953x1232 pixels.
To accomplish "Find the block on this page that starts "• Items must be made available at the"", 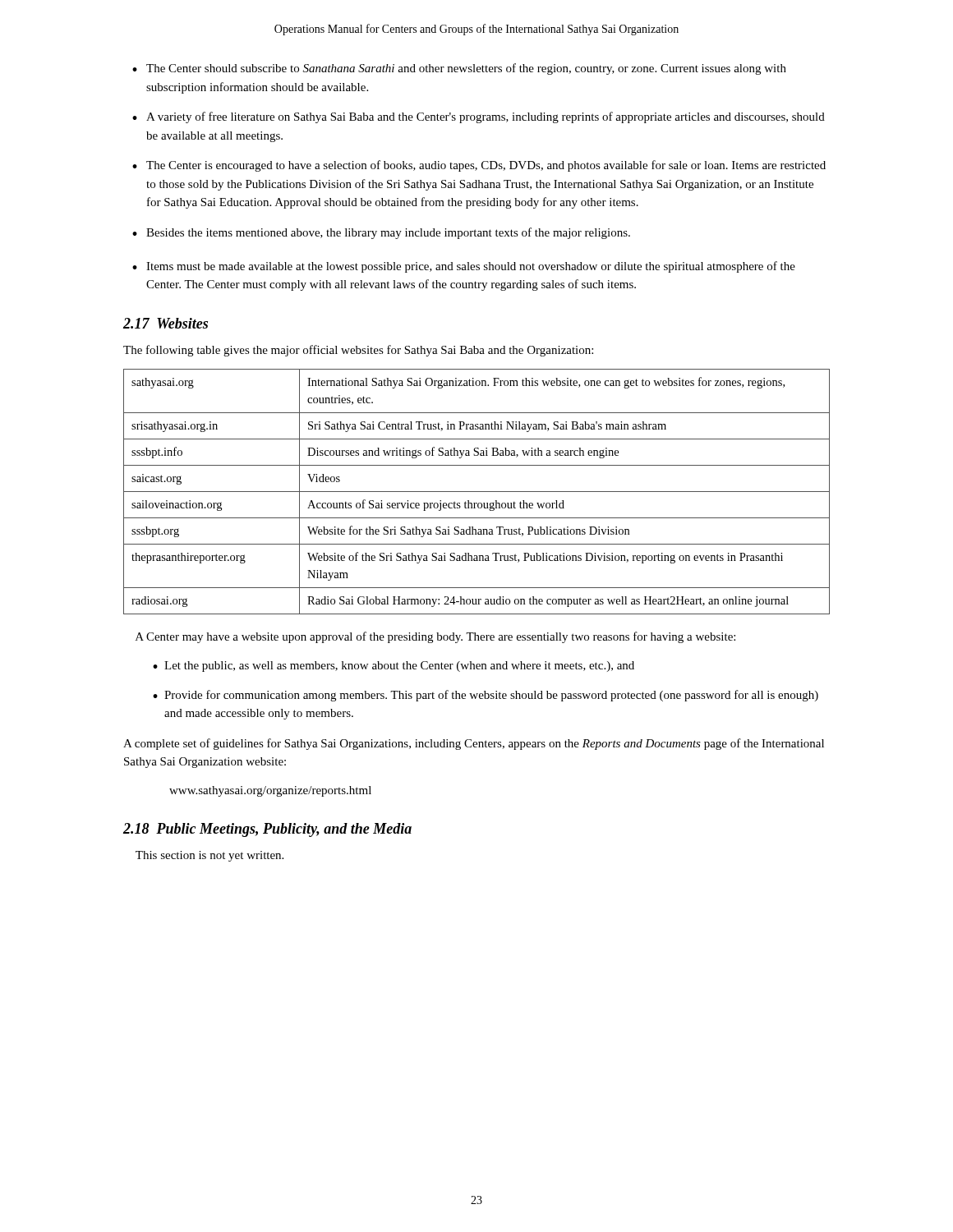I will [476, 275].
